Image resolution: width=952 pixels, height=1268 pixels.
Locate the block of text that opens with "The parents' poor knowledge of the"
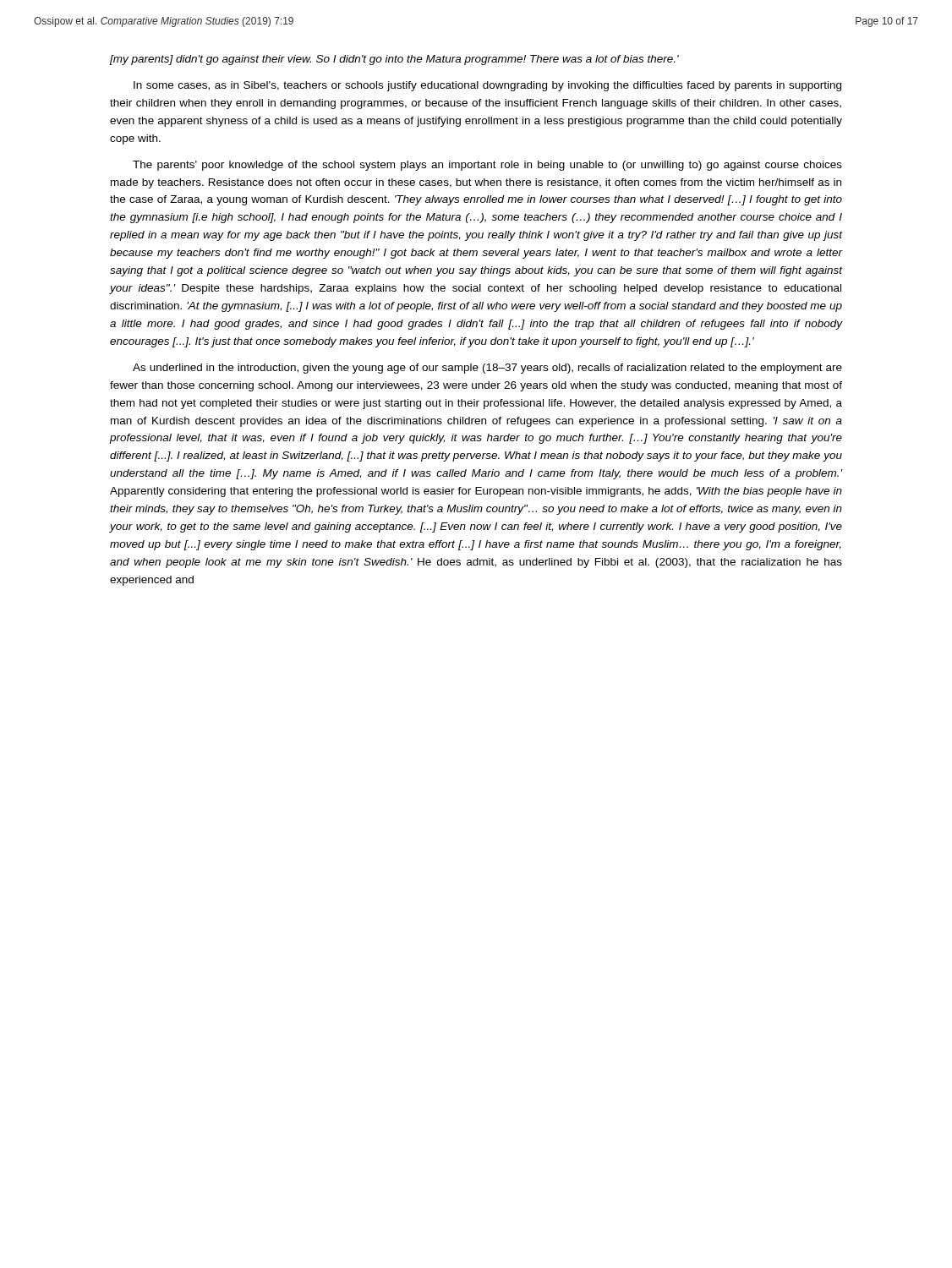tap(476, 253)
